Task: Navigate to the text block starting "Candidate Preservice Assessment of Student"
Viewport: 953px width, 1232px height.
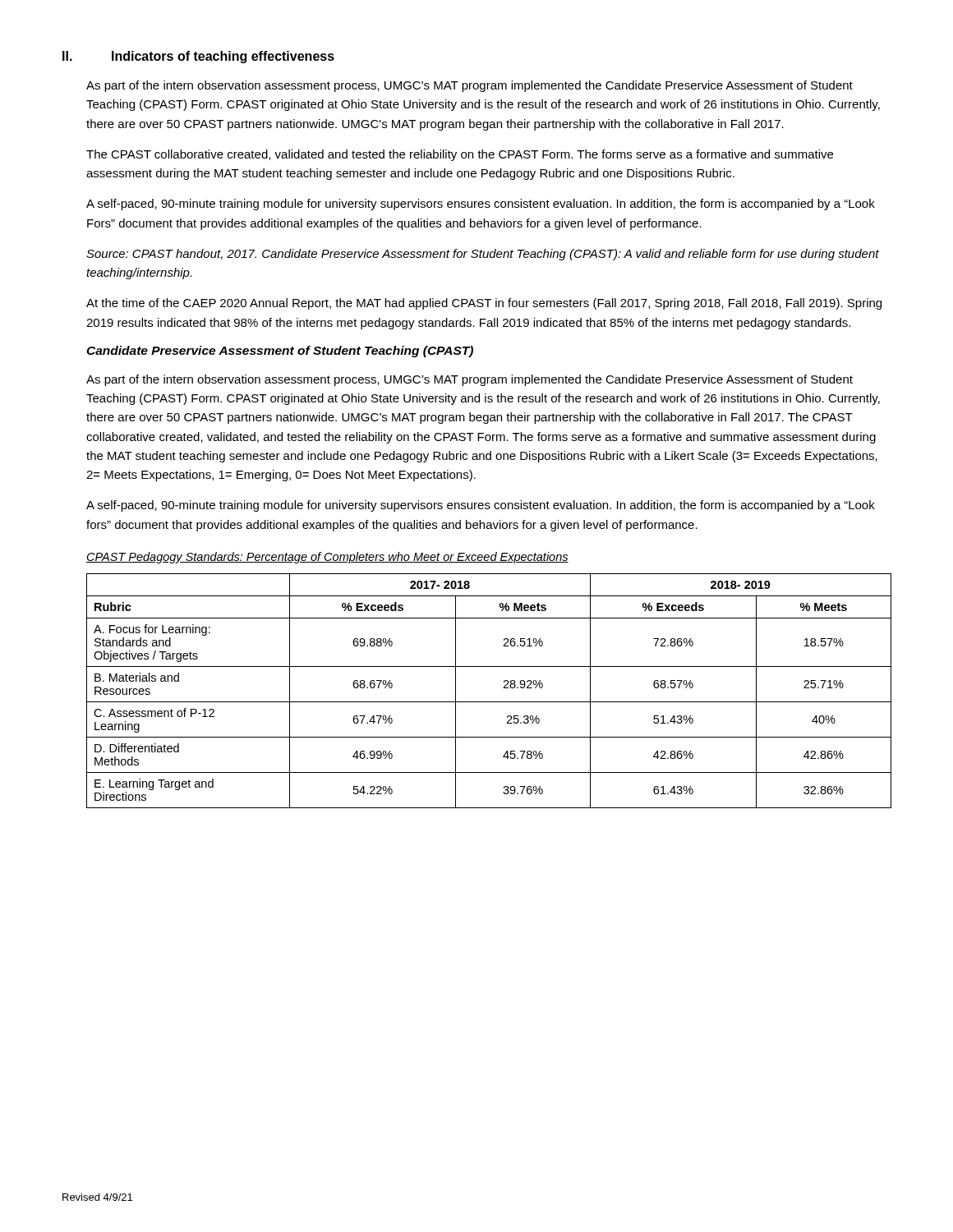Action: (x=280, y=350)
